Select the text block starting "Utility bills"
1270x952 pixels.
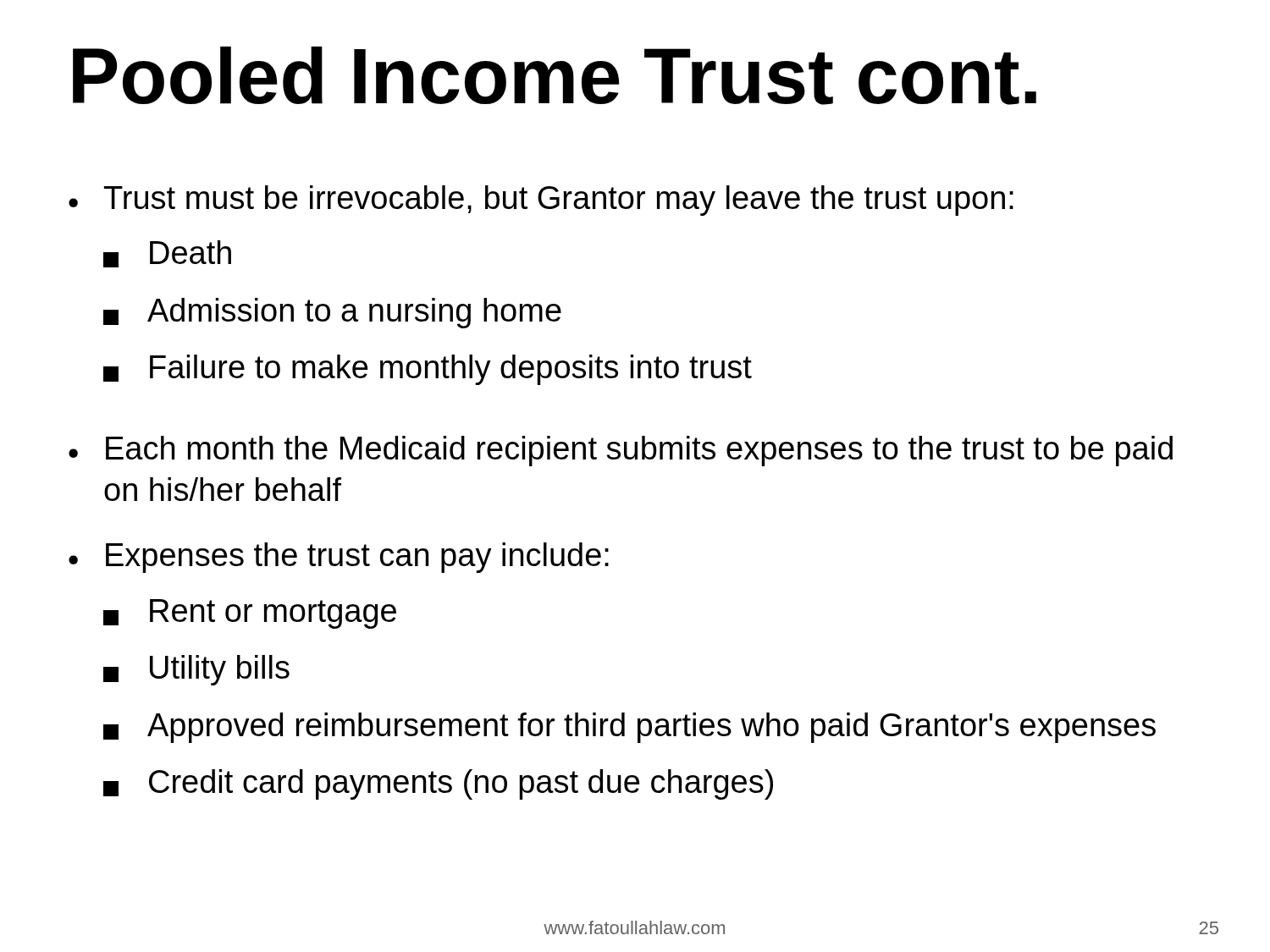point(219,668)
